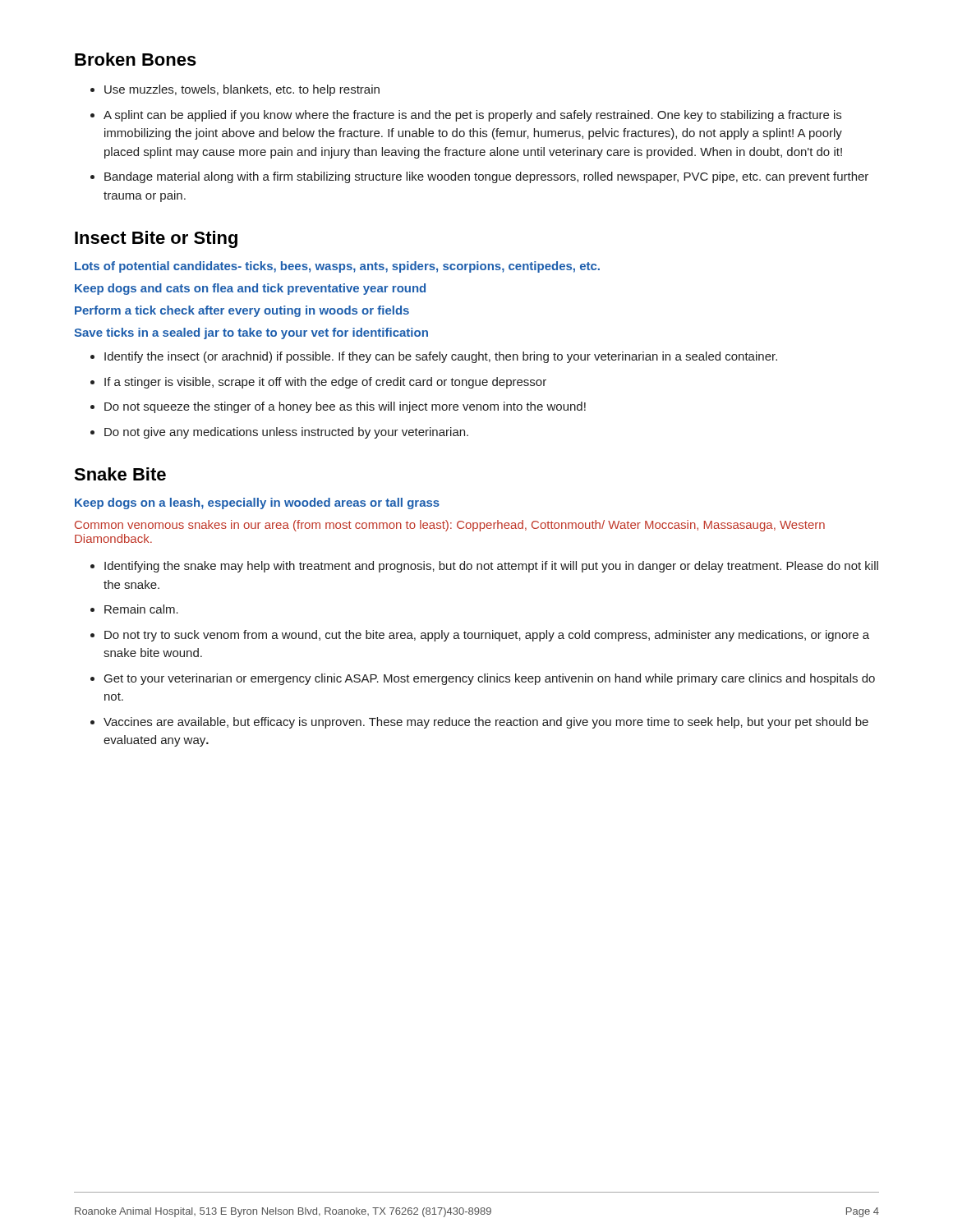Click on the text block starting "Do not give any medications unless instructed by"
The width and height of the screenshot is (953, 1232).
[x=286, y=431]
